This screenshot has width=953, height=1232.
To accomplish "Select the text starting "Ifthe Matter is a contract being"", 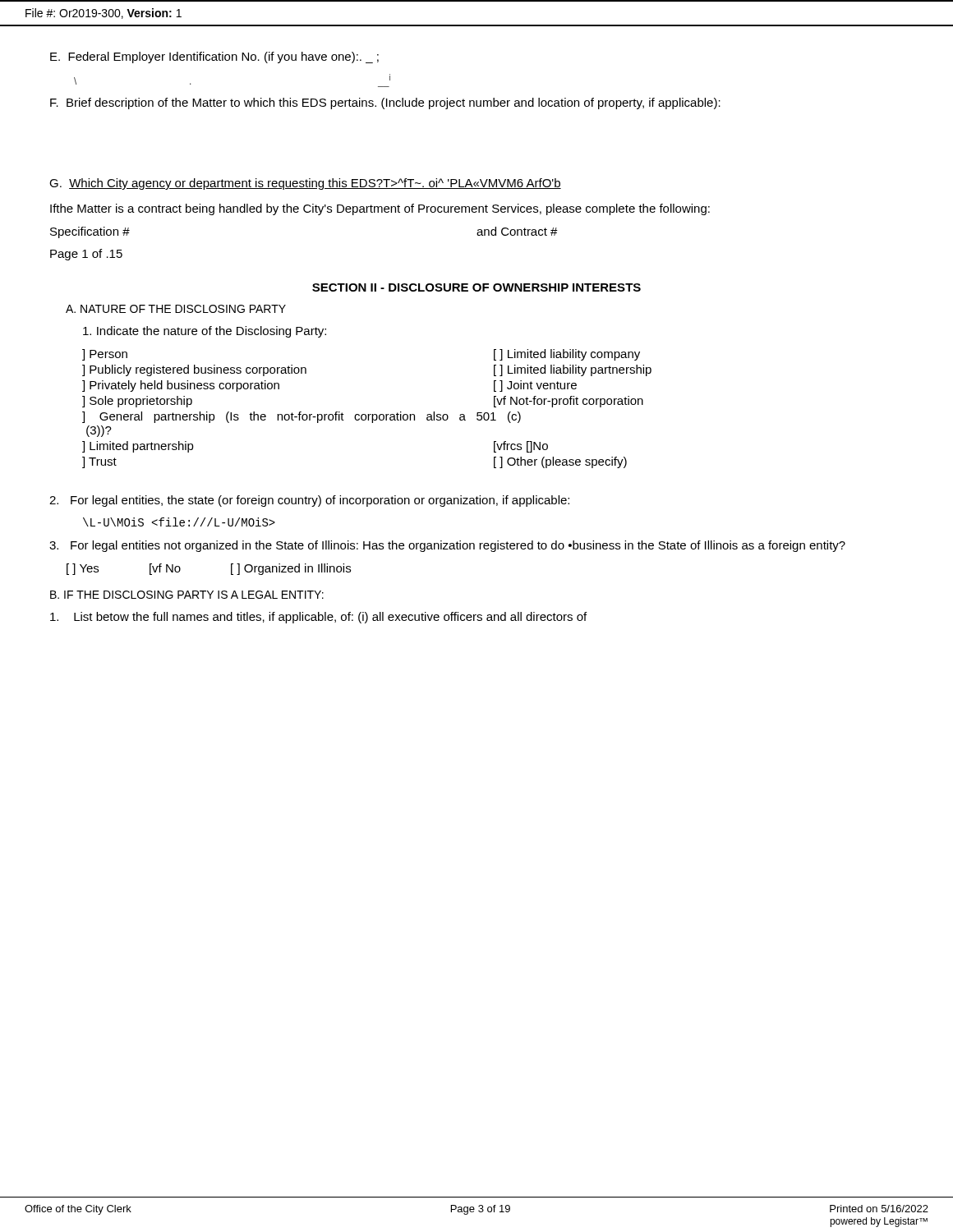I will click(x=380, y=208).
